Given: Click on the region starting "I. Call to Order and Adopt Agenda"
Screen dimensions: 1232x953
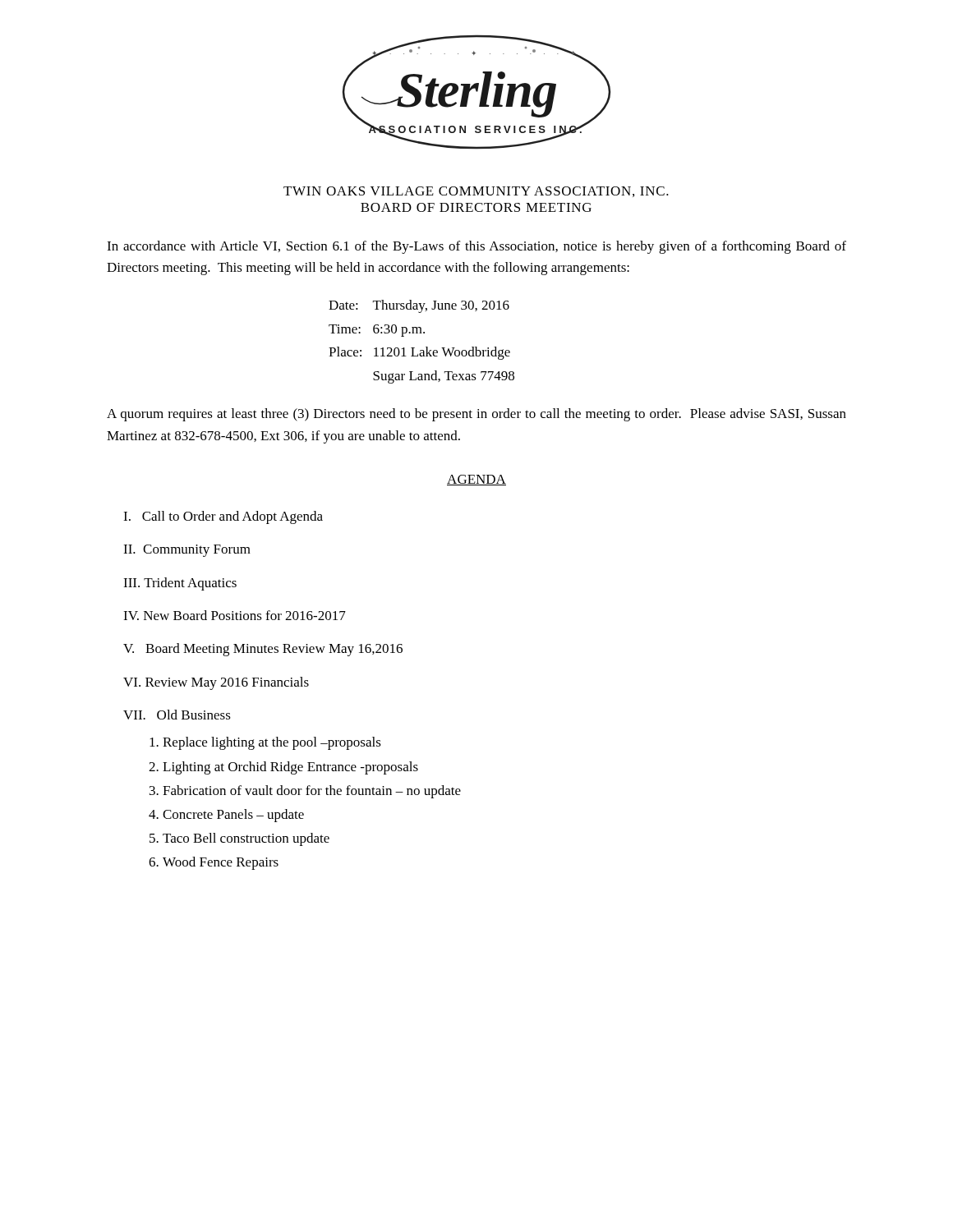Looking at the screenshot, I should coord(223,516).
